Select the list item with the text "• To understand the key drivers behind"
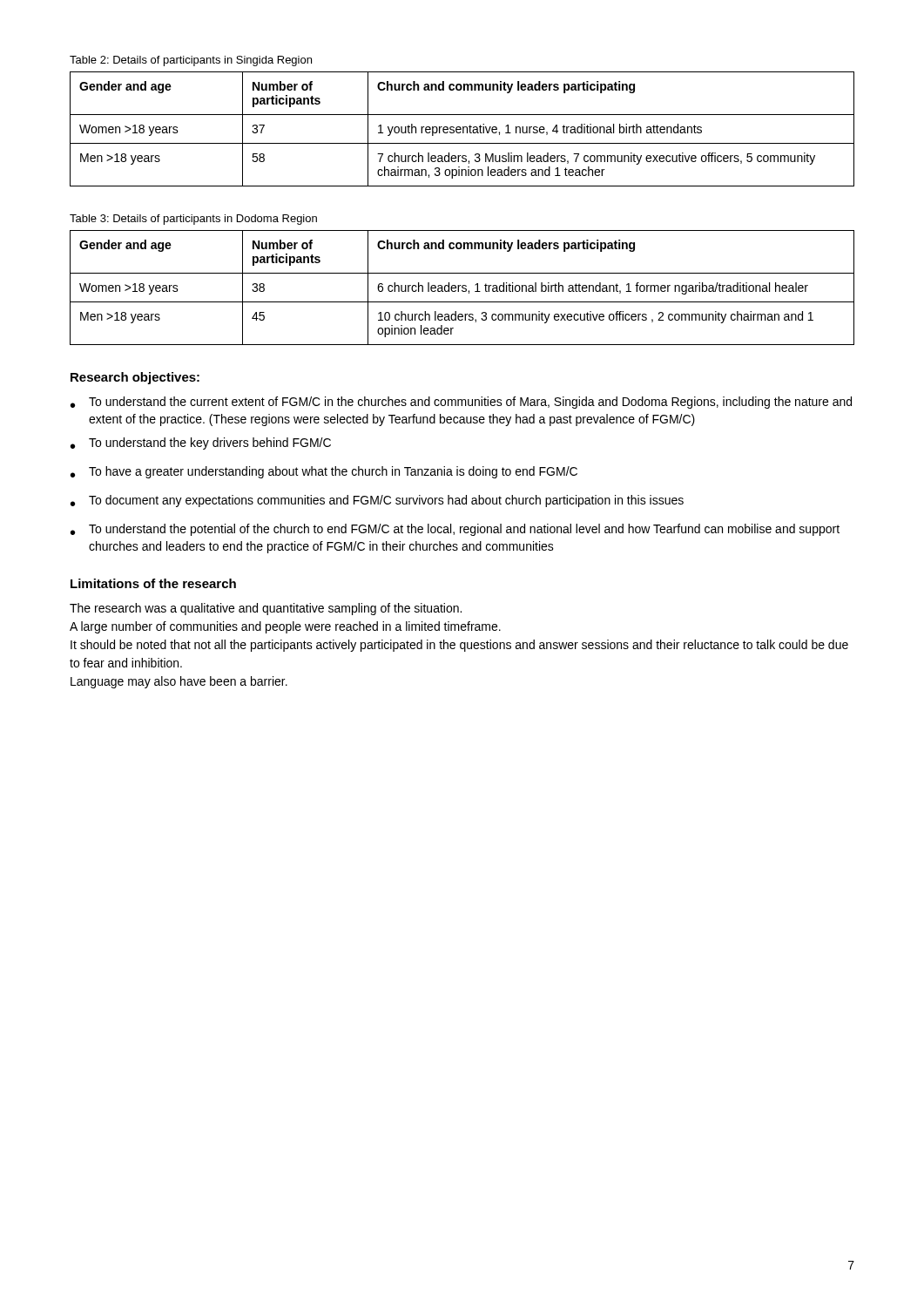Screen dimensions: 1307x924 201,445
